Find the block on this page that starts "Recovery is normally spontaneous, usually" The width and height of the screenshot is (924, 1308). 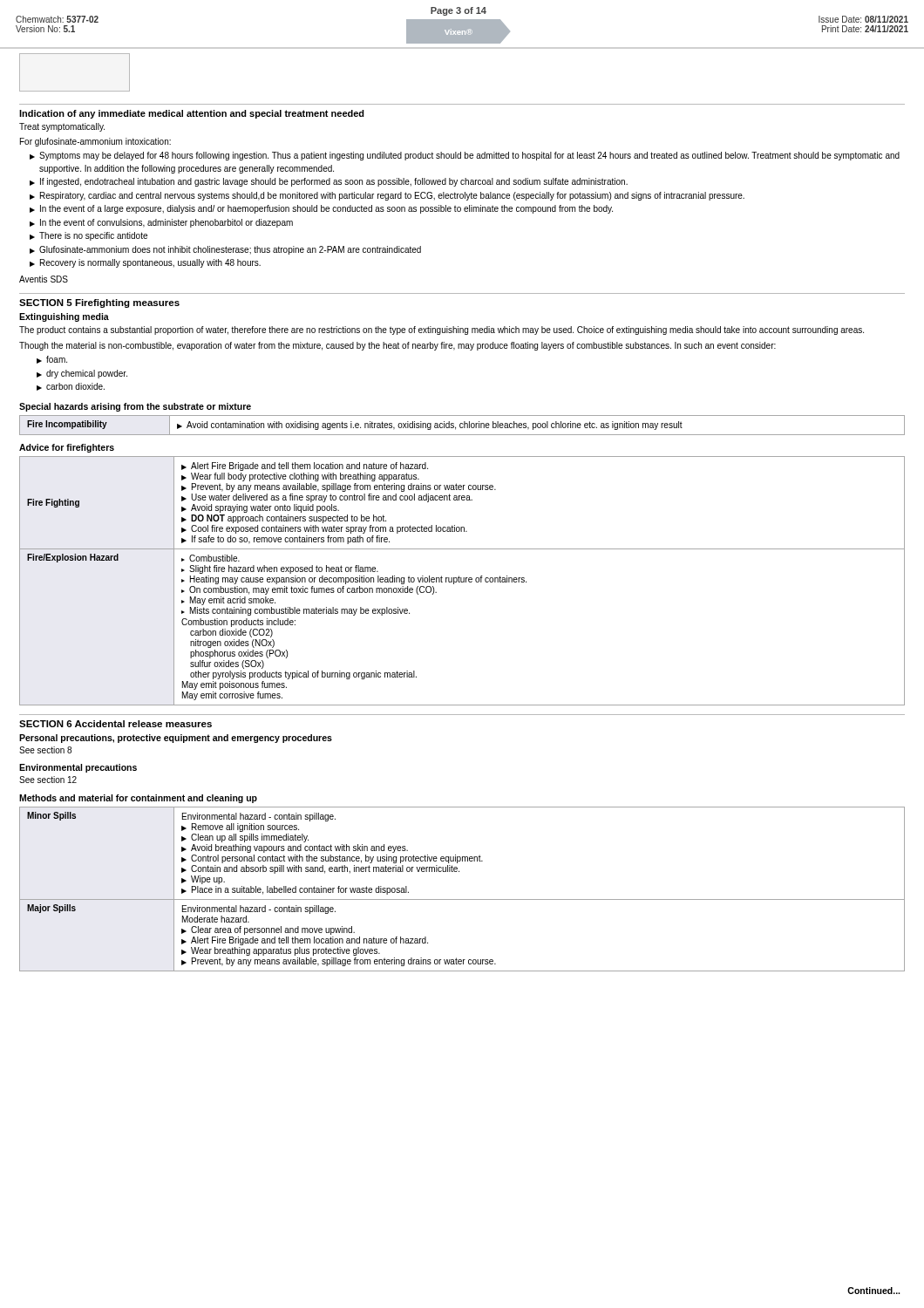point(150,264)
